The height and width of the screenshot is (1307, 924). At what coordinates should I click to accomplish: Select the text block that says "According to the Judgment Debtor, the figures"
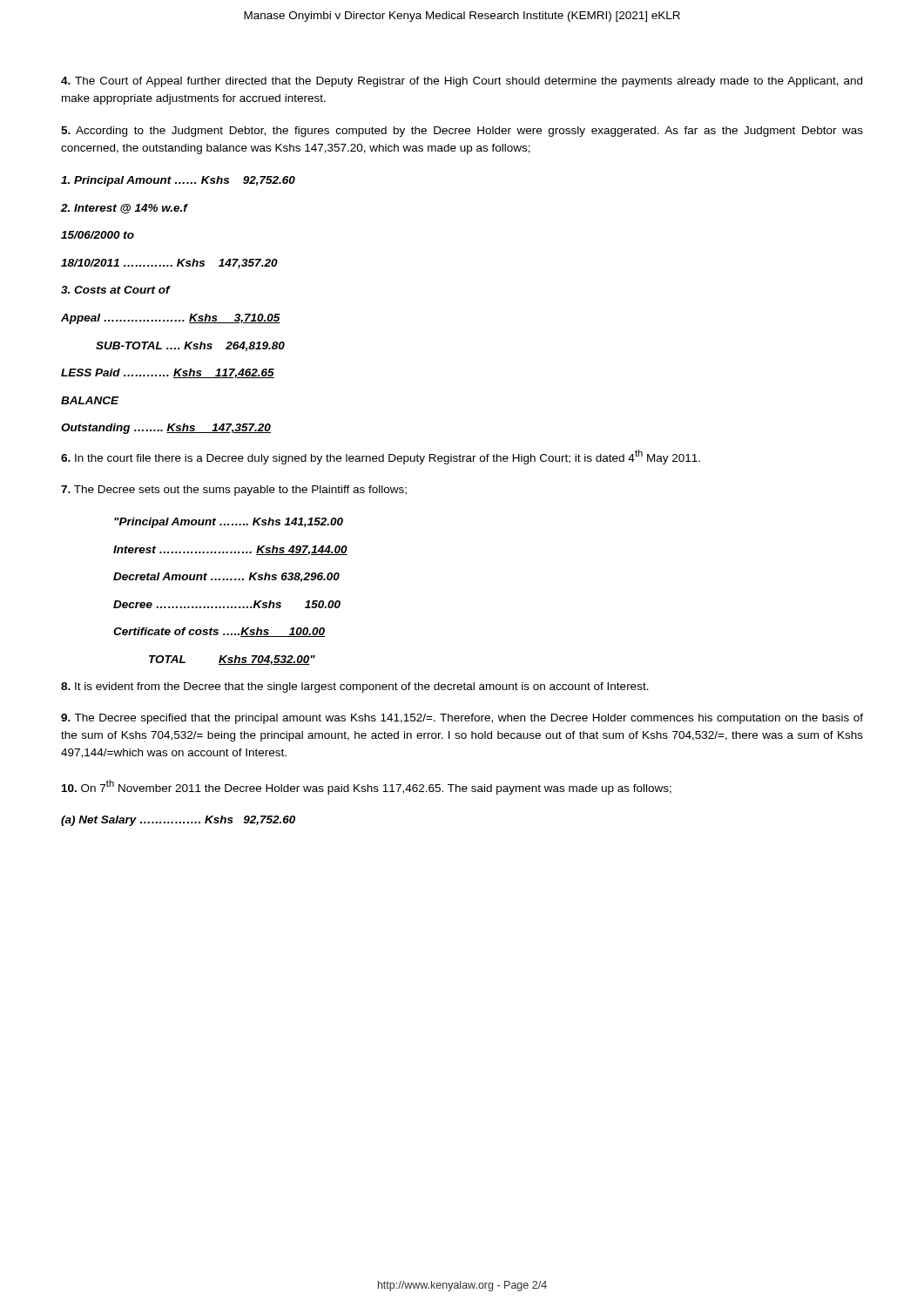point(462,139)
